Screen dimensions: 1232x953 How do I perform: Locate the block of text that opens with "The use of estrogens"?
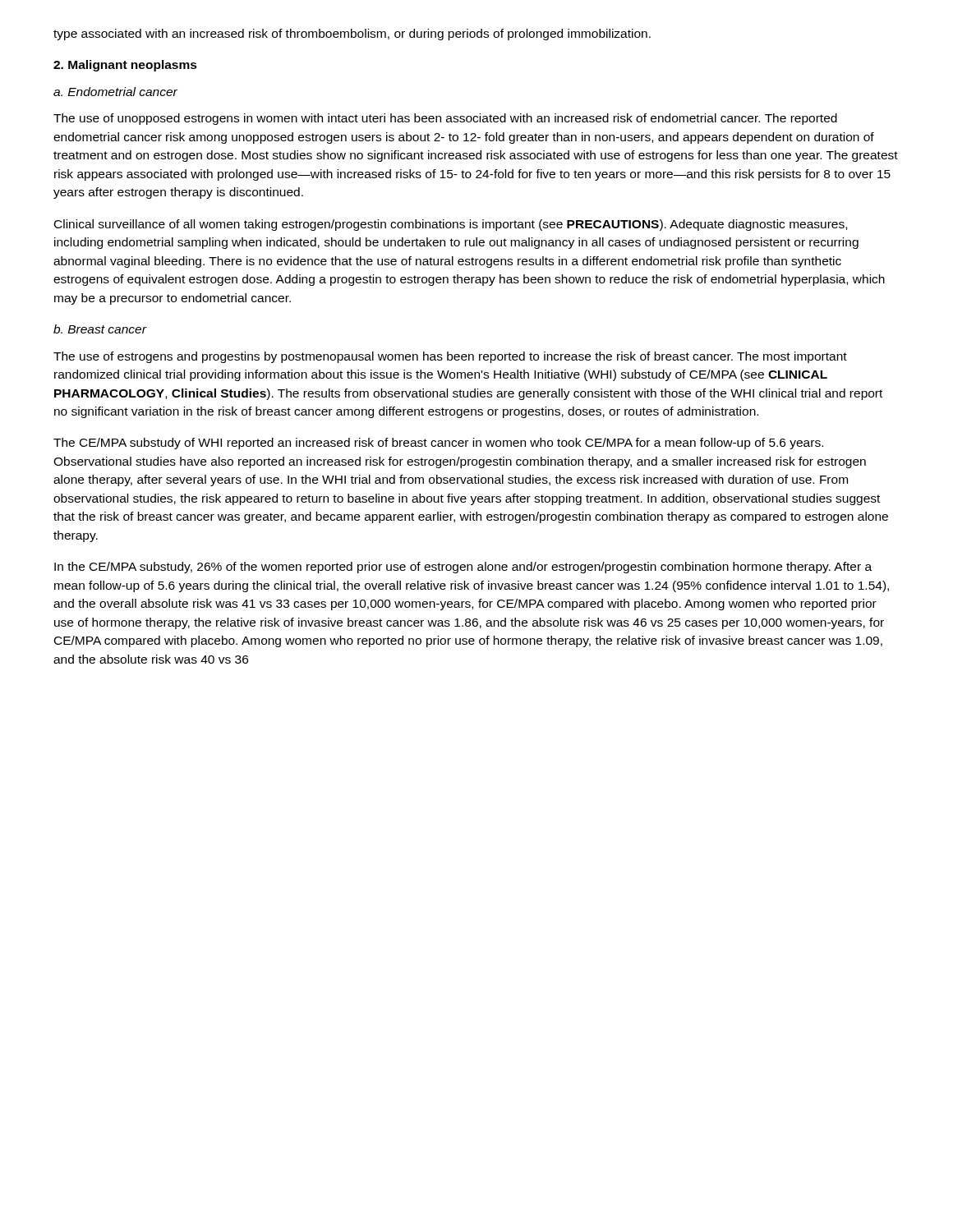(x=468, y=383)
